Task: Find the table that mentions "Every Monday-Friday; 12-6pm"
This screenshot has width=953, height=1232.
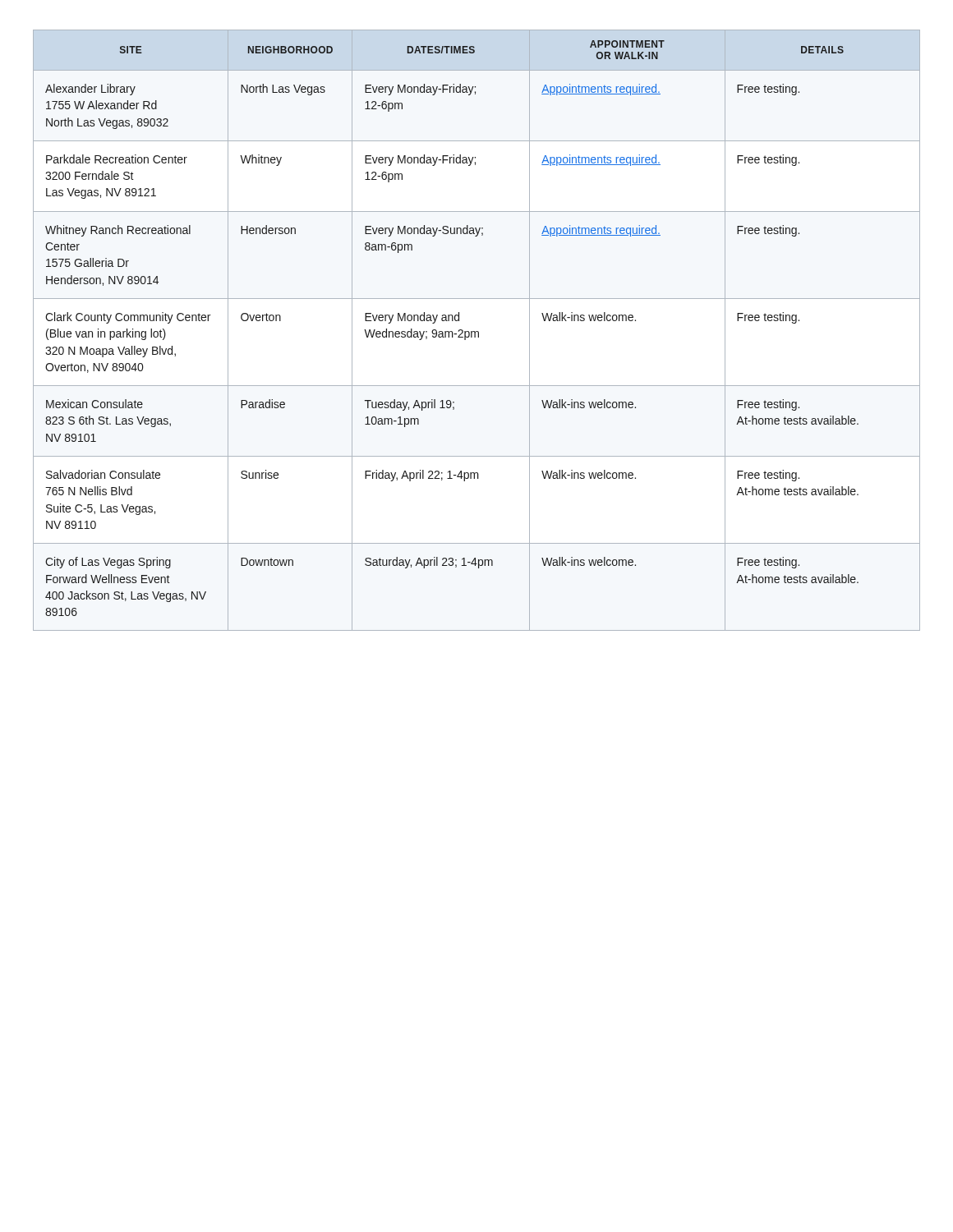Action: [476, 330]
